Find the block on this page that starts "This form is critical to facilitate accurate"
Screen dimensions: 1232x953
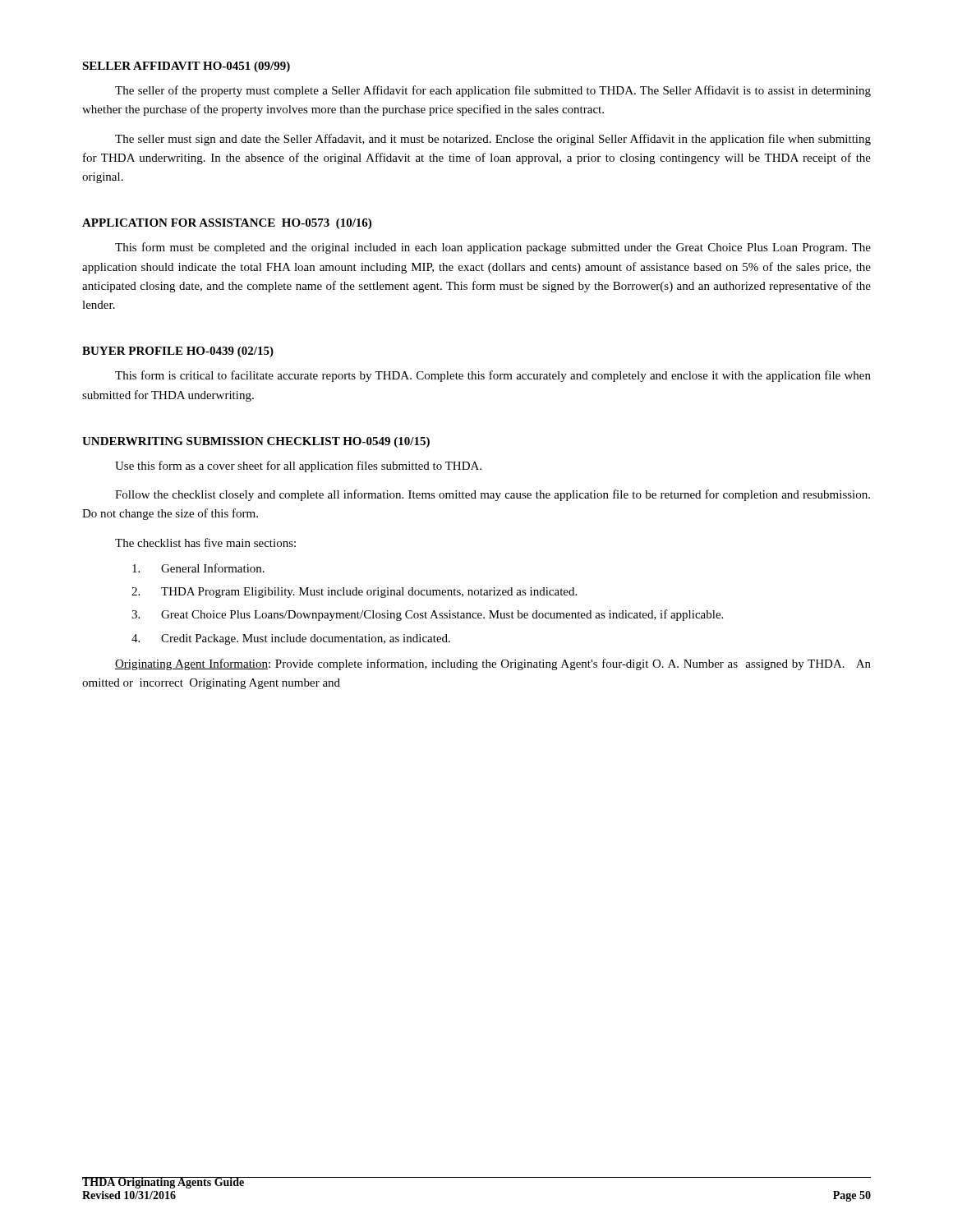coord(476,385)
